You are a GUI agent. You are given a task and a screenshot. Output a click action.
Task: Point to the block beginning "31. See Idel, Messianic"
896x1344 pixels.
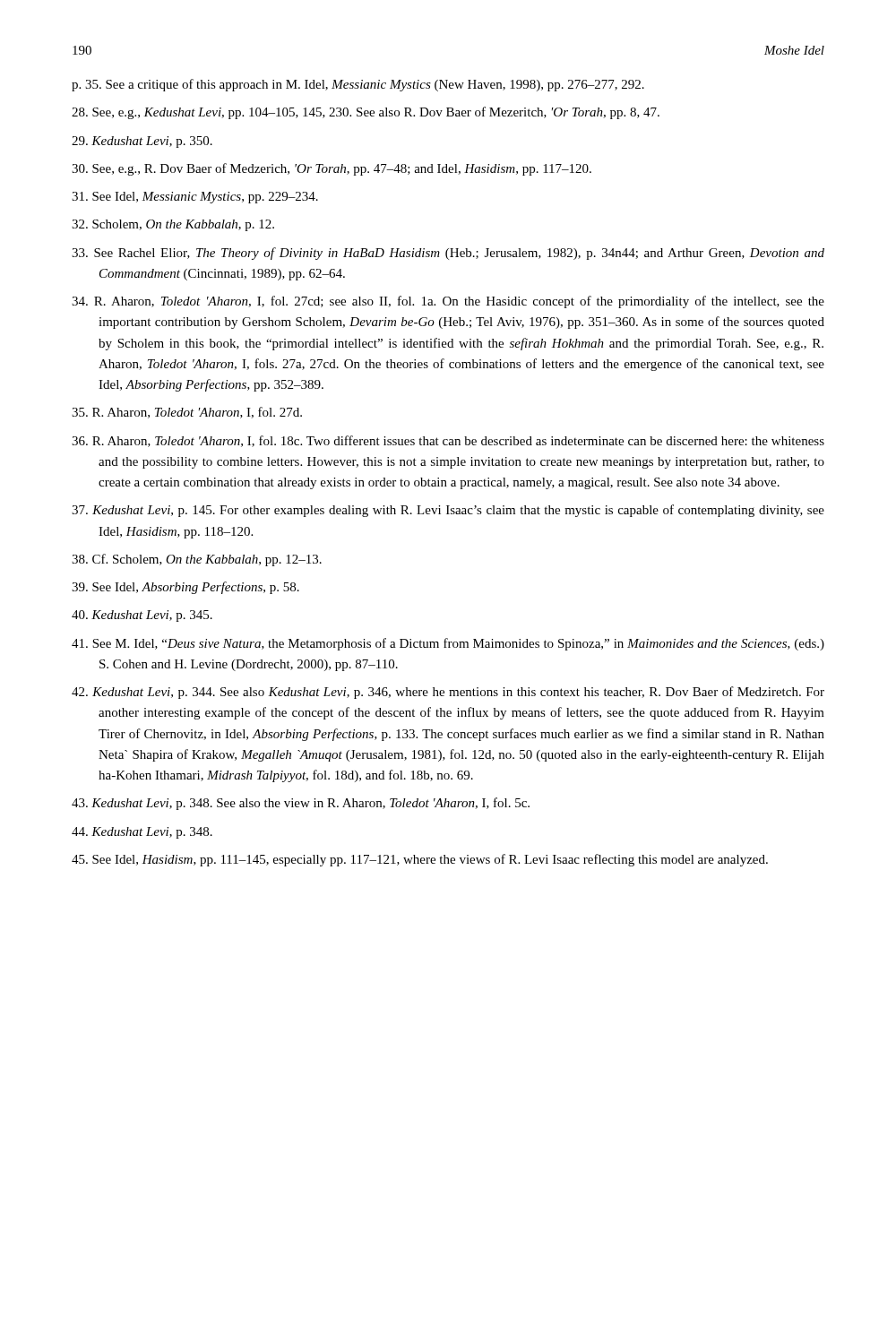195,196
